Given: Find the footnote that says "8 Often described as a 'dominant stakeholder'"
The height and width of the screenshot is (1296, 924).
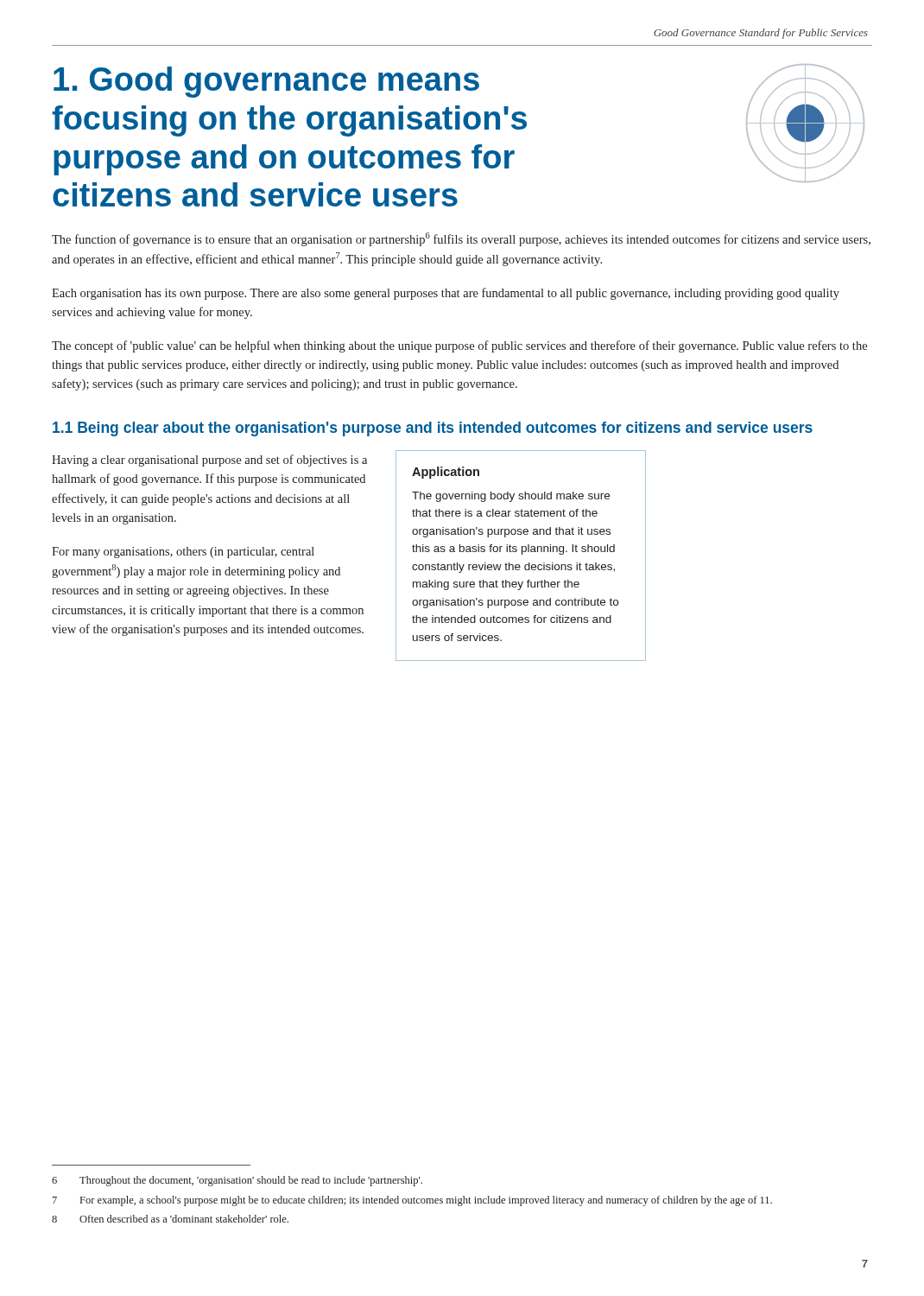Looking at the screenshot, I should 171,1220.
